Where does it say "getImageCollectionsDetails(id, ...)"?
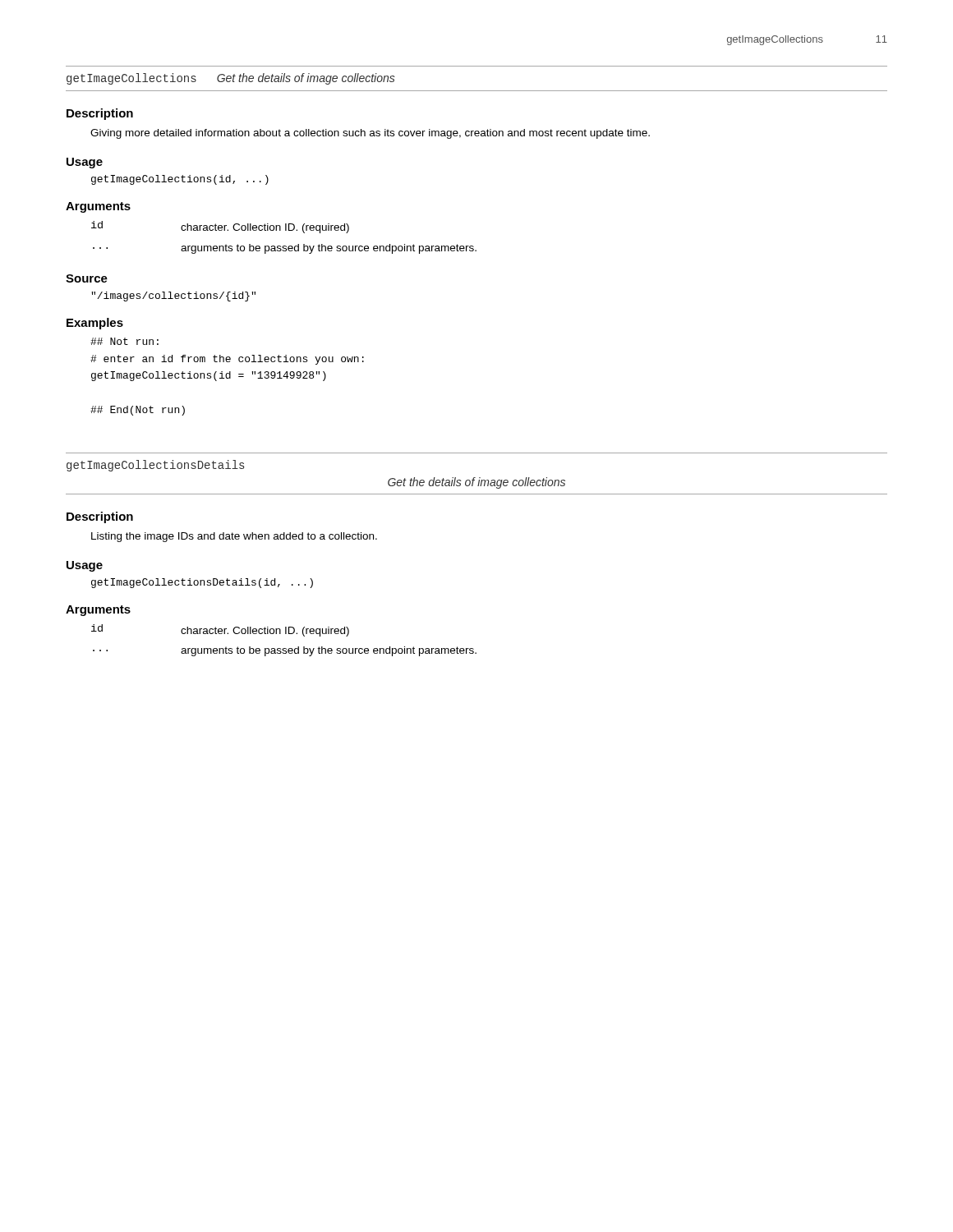Viewport: 953px width, 1232px height. click(203, 583)
